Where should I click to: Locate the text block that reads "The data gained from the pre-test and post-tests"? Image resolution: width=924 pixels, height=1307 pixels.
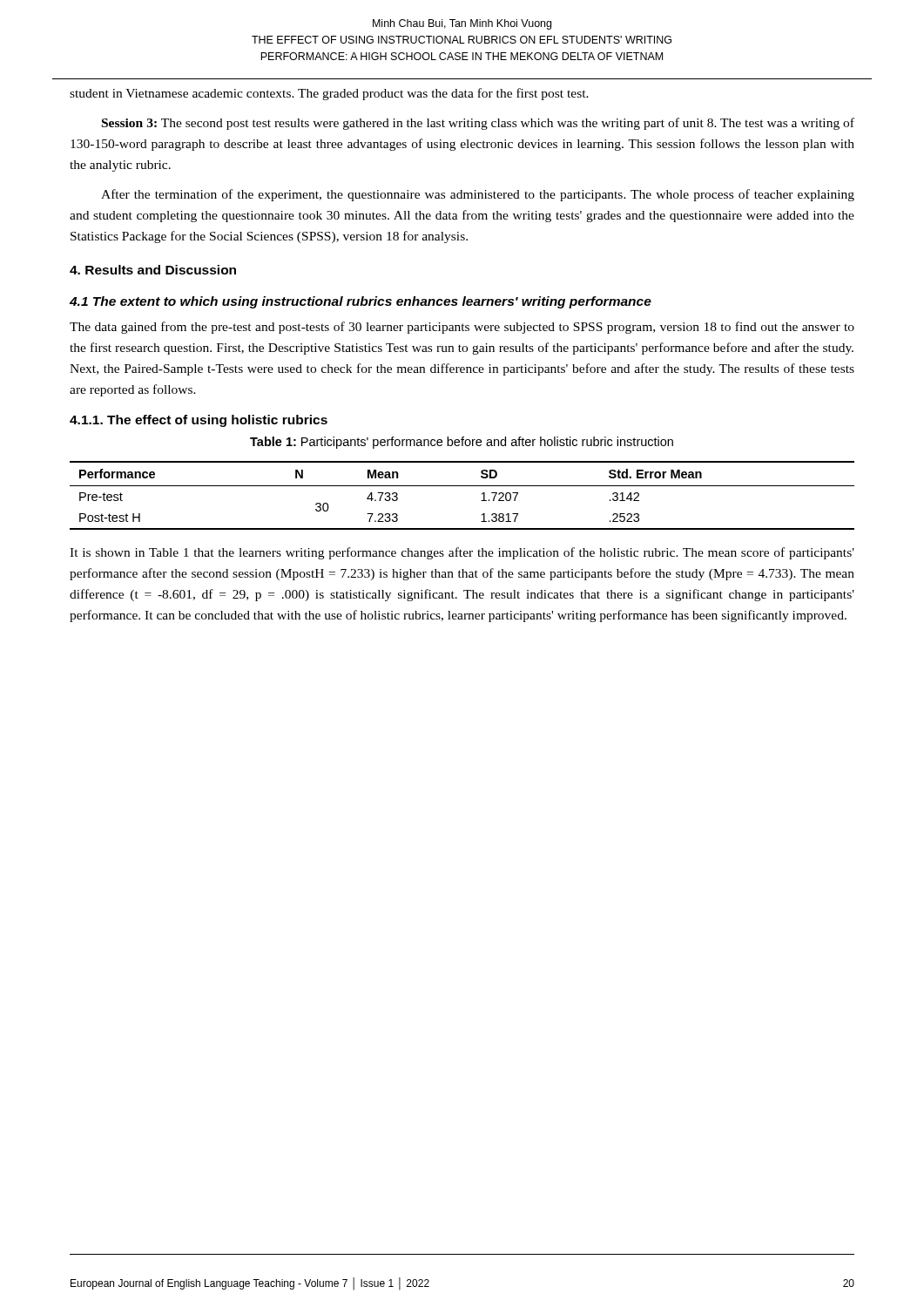tap(462, 358)
